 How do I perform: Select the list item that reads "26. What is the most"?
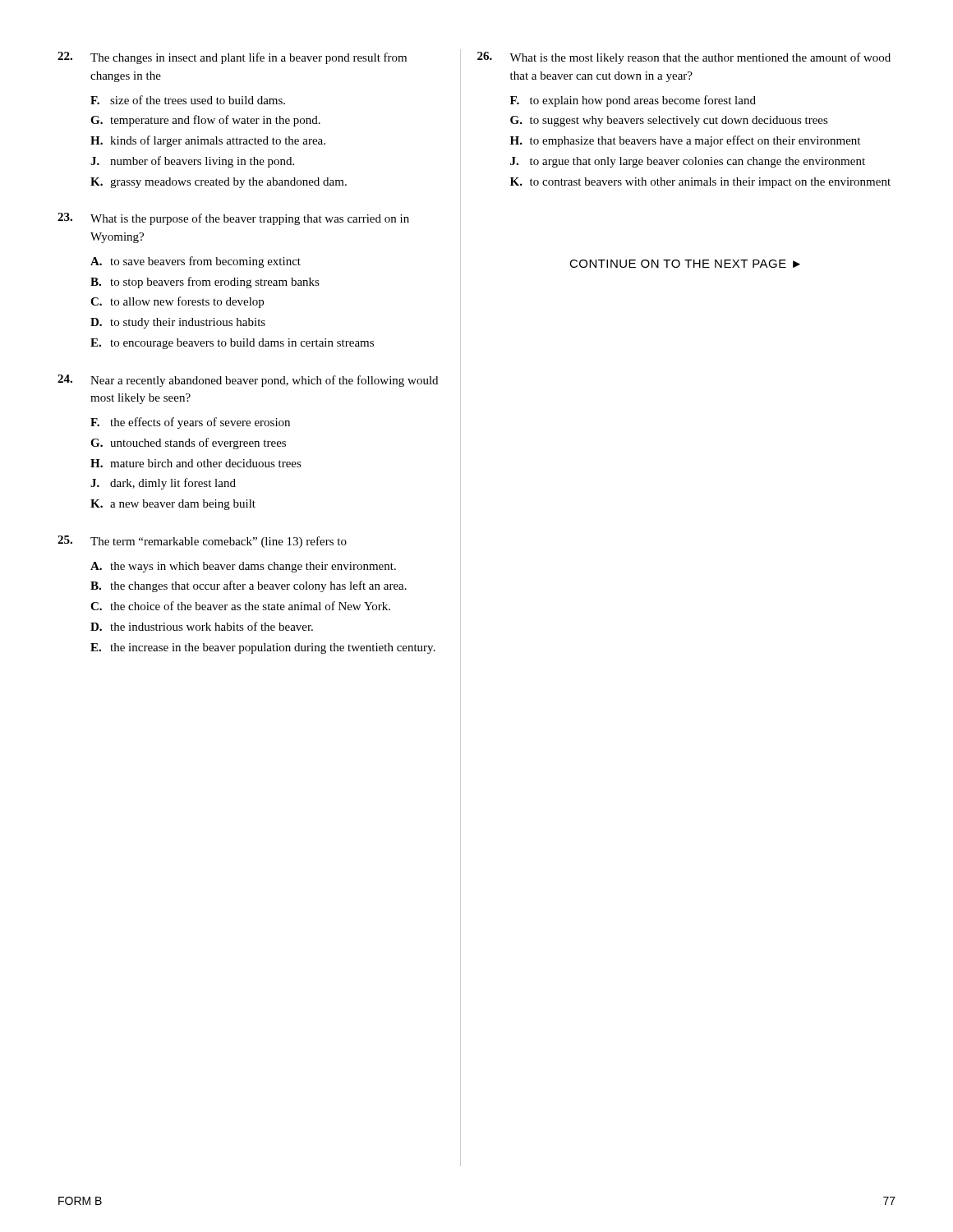tap(686, 67)
